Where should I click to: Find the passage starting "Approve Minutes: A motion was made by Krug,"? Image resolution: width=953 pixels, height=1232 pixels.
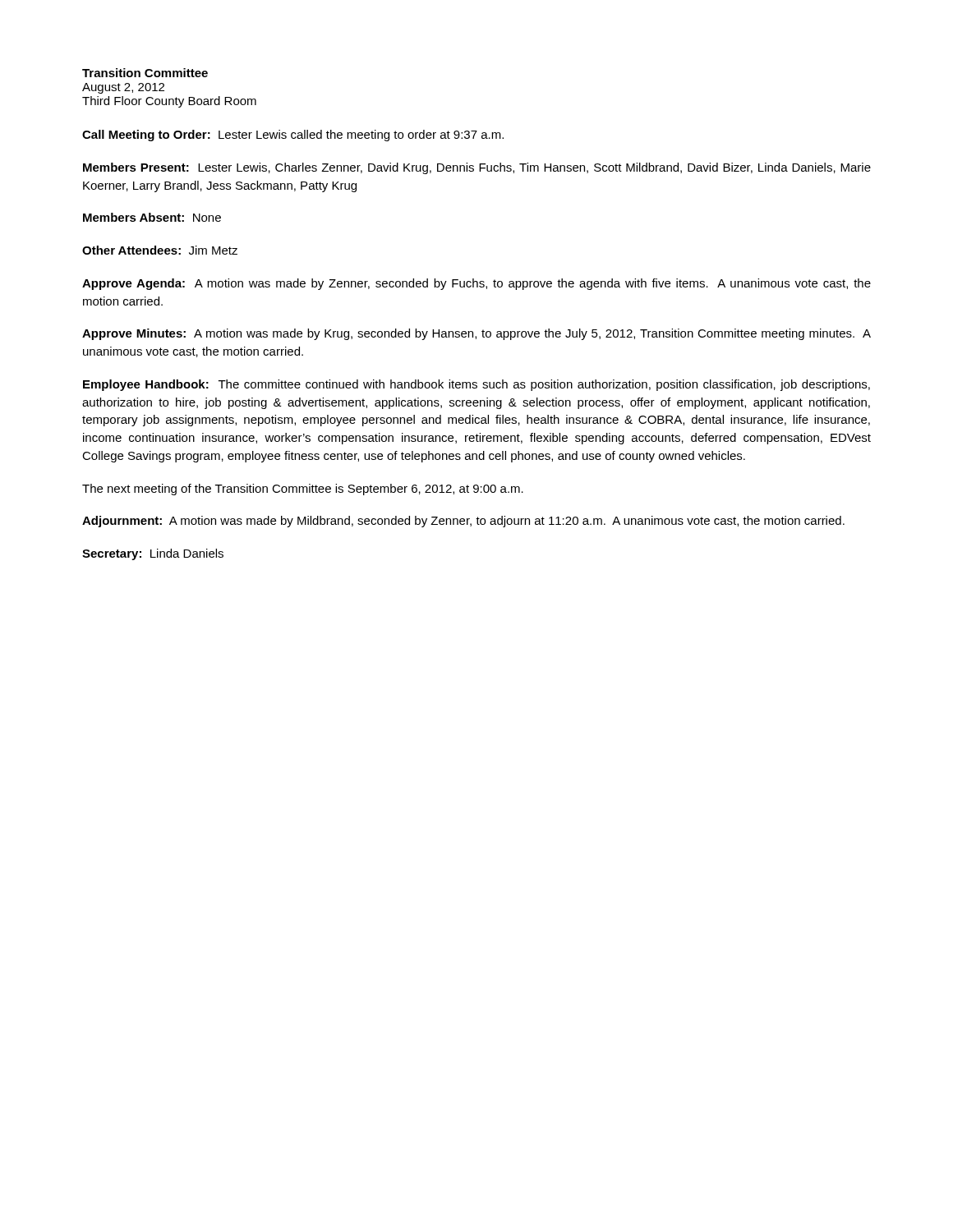pos(476,342)
